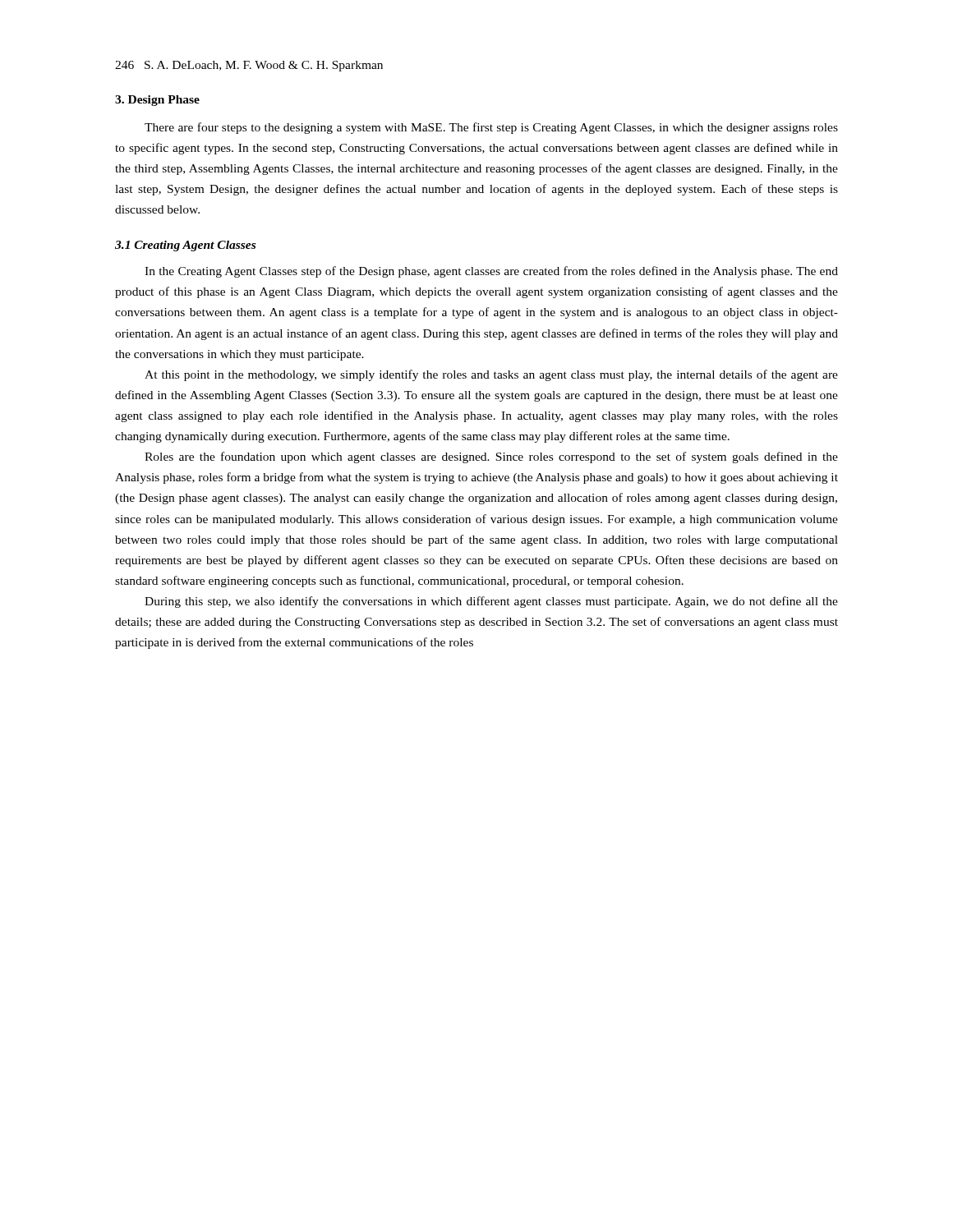Locate the block starting "In the Creating Agent Classes step of"
Viewport: 953px width, 1232px height.
(x=476, y=456)
